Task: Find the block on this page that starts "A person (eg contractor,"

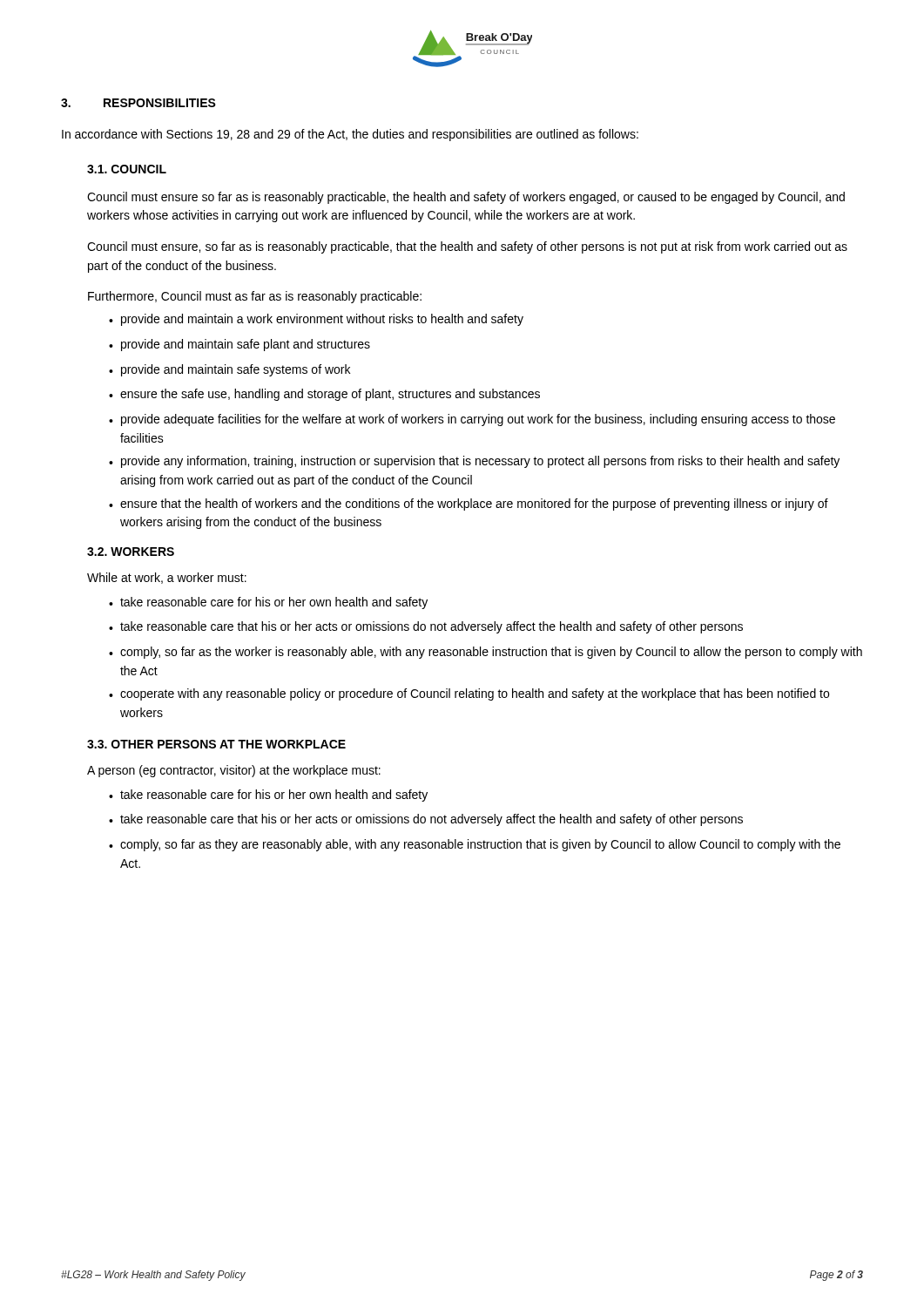Action: (x=234, y=770)
